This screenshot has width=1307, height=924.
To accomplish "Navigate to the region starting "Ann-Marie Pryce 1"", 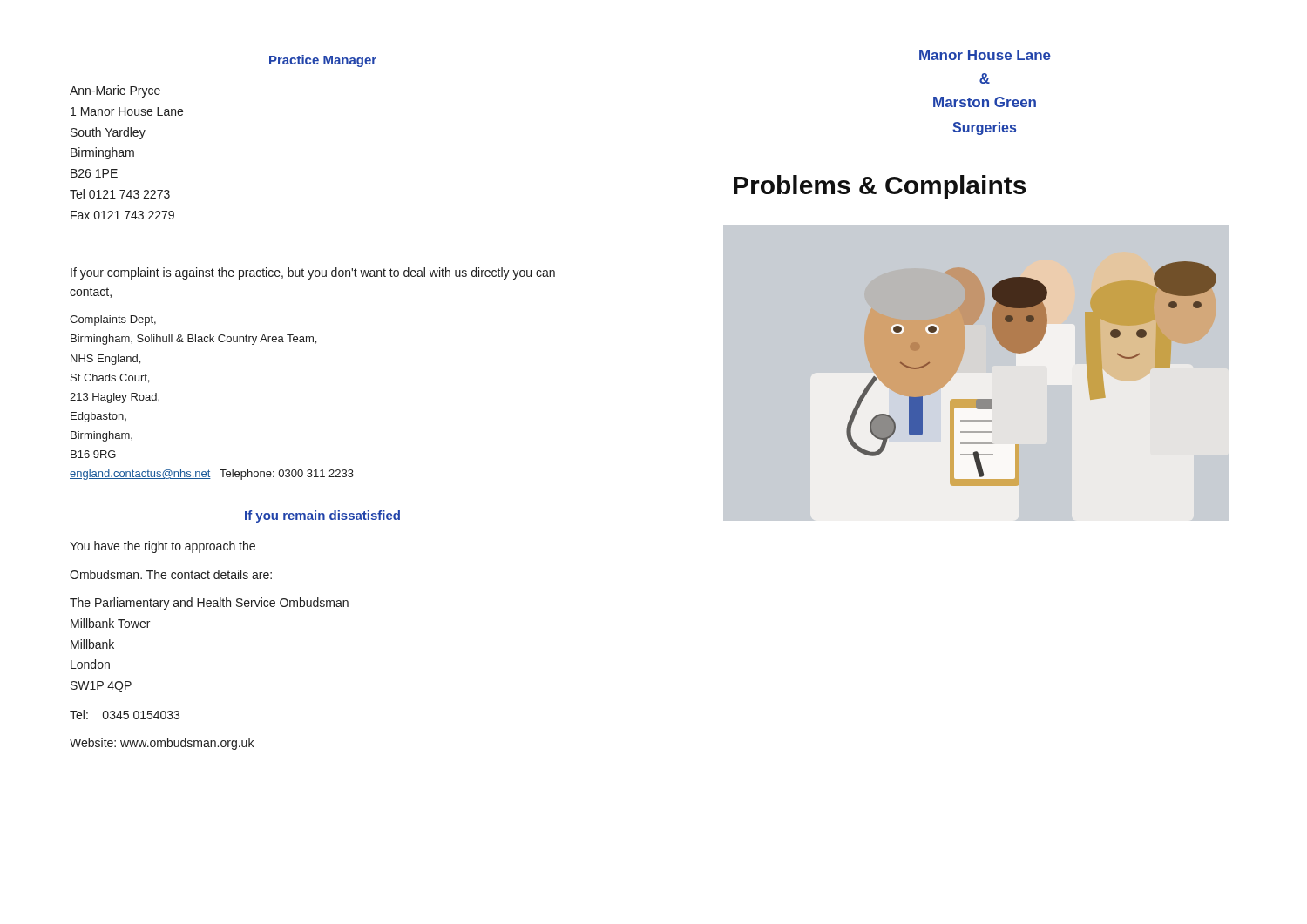I will [127, 153].
